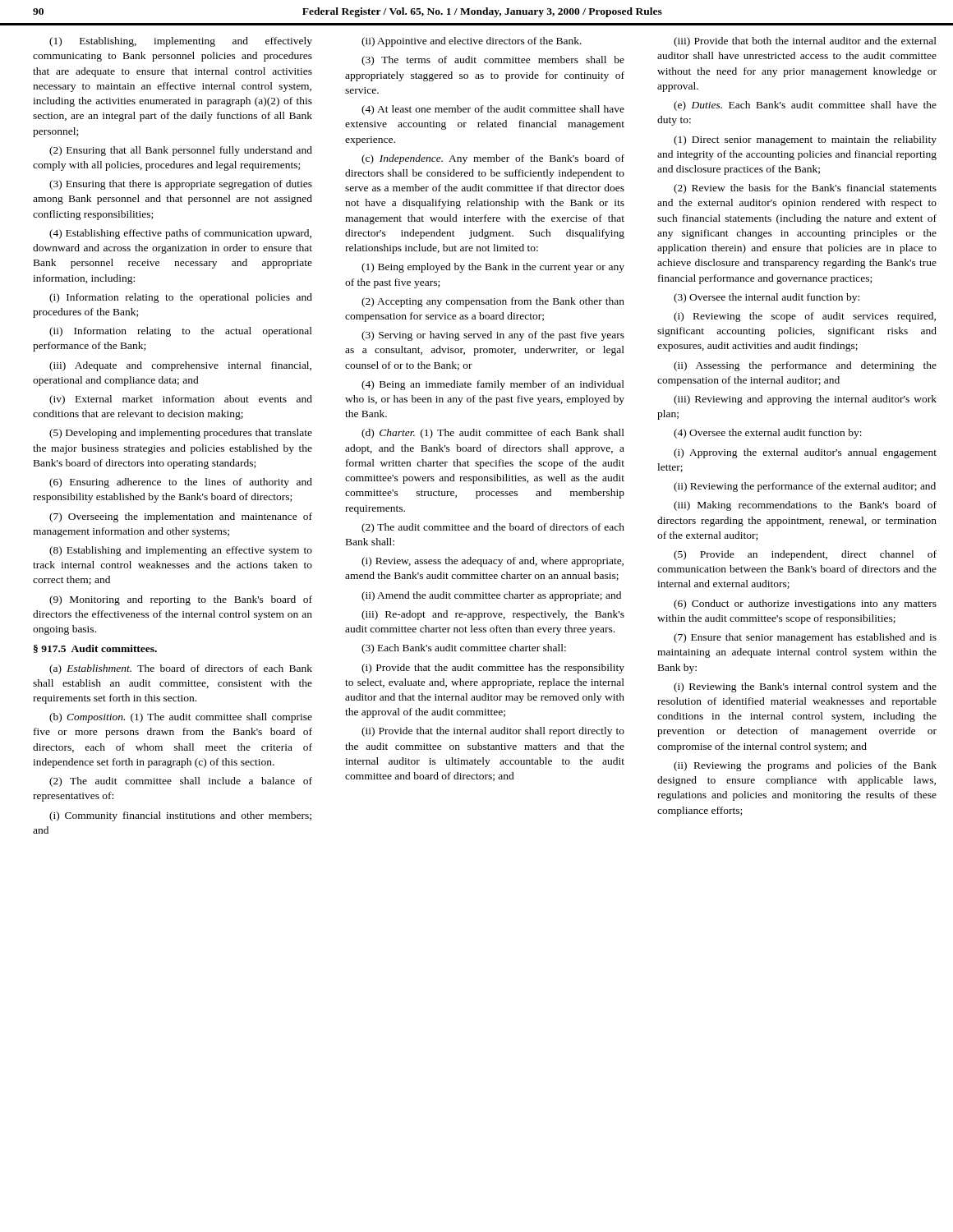Select the text starting "(e) Duties. Each Bank's audit committee shall"
The image size is (953, 1232).
click(x=797, y=113)
